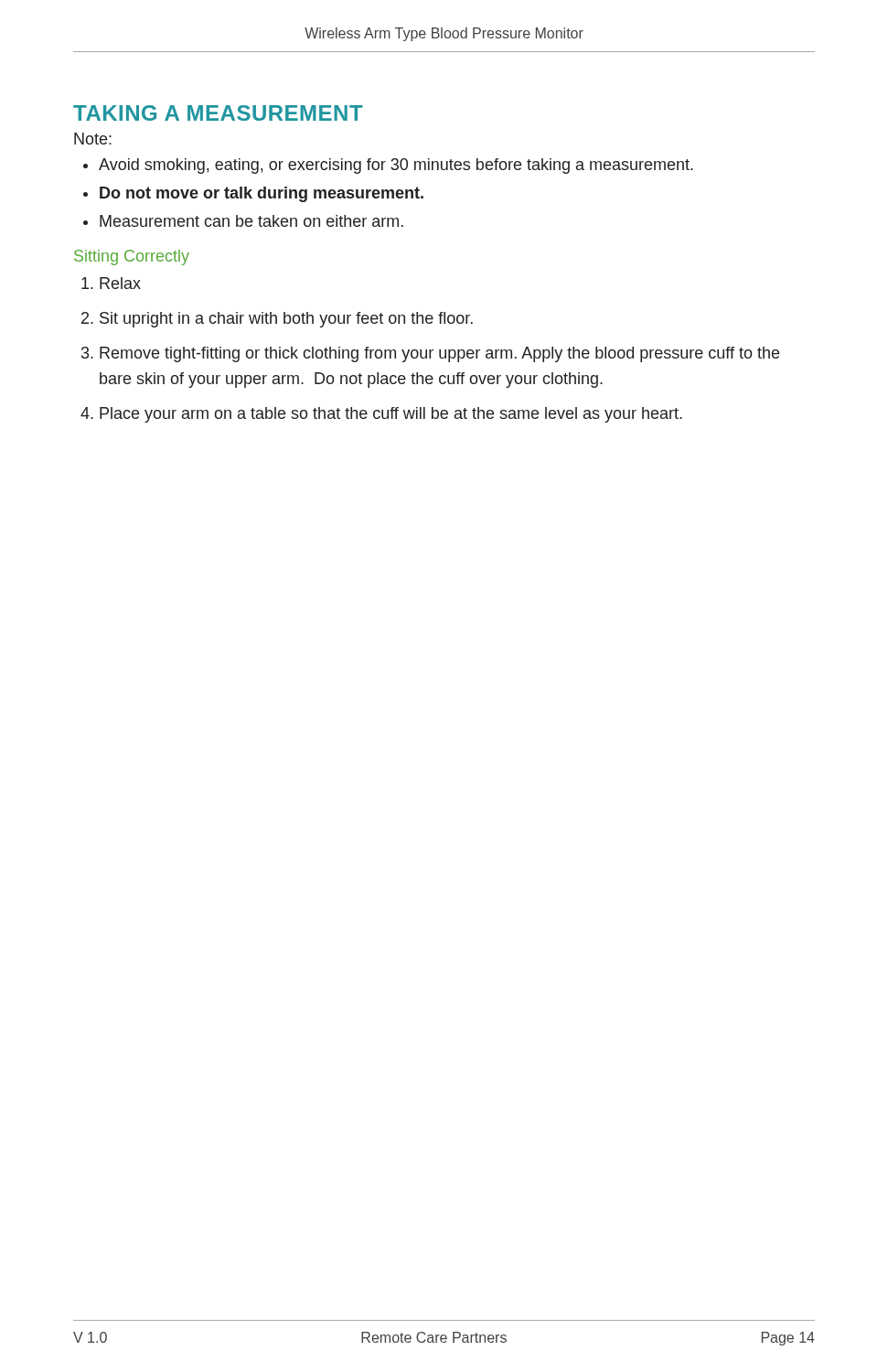Screen dimensions: 1372x888
Task: Navigate to the passage starting "Remove tight-fitting or thick clothing from your upper"
Action: [439, 366]
